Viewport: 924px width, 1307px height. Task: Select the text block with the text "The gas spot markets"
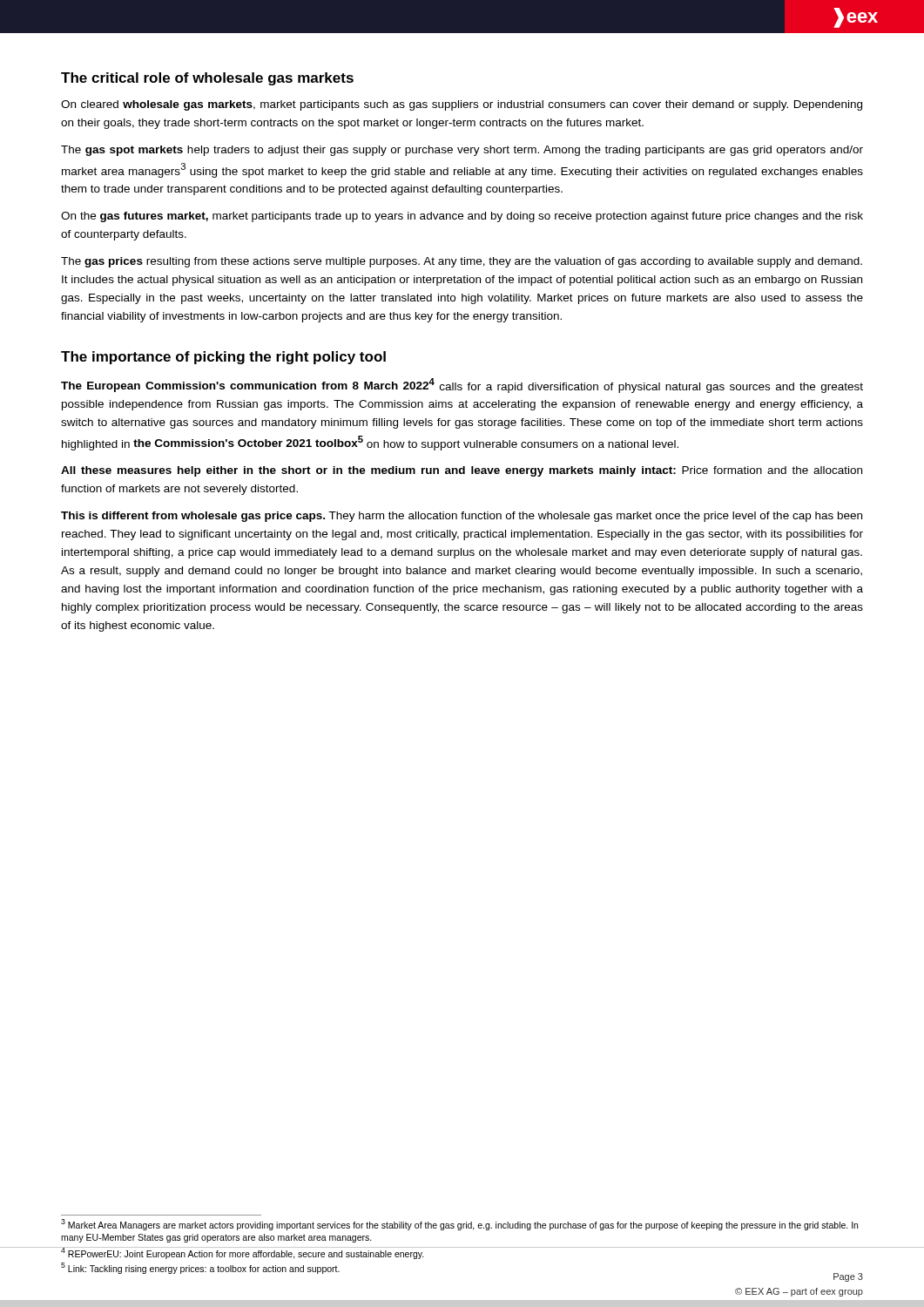pos(462,169)
